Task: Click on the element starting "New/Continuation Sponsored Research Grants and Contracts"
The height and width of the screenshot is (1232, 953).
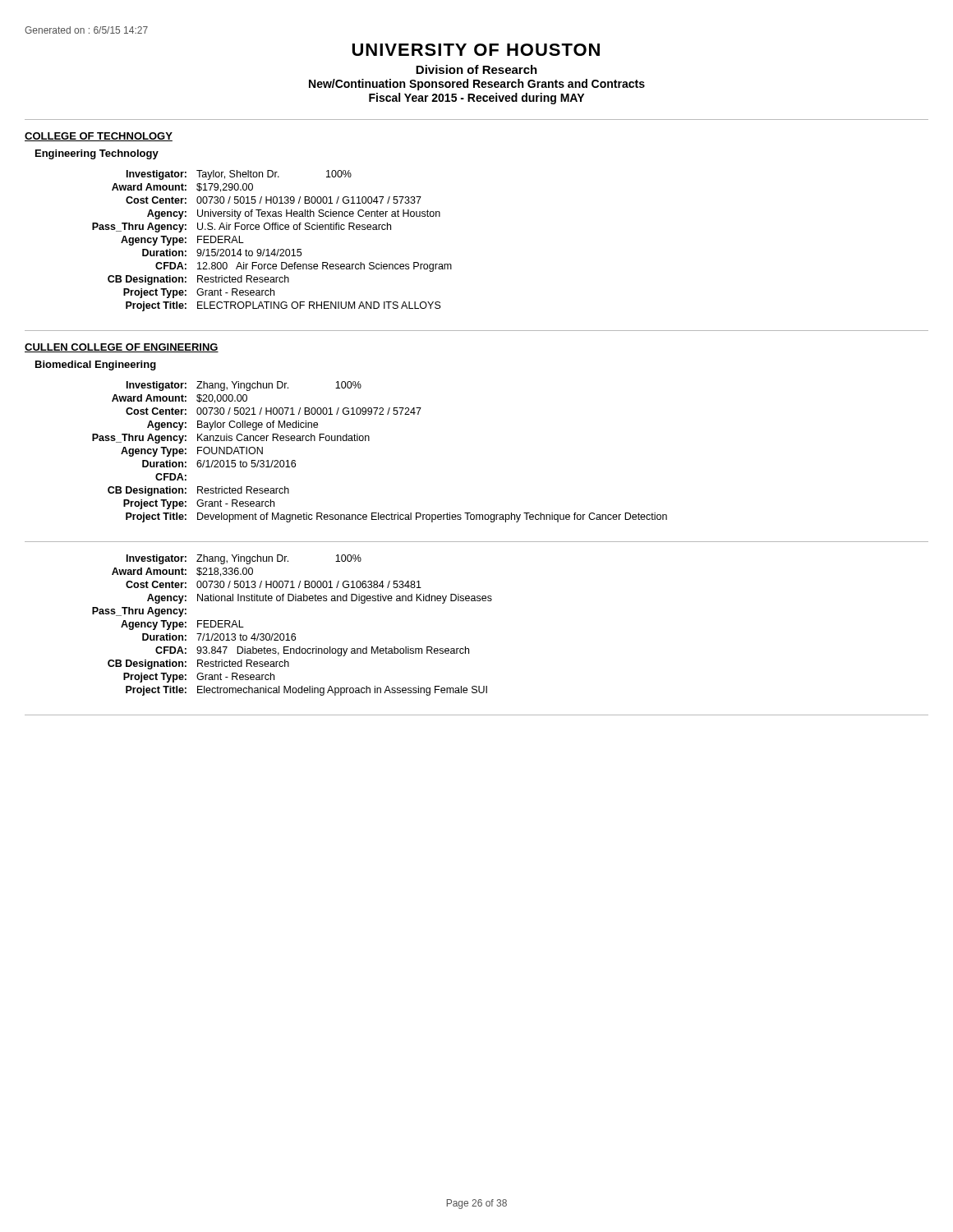Action: tap(476, 84)
